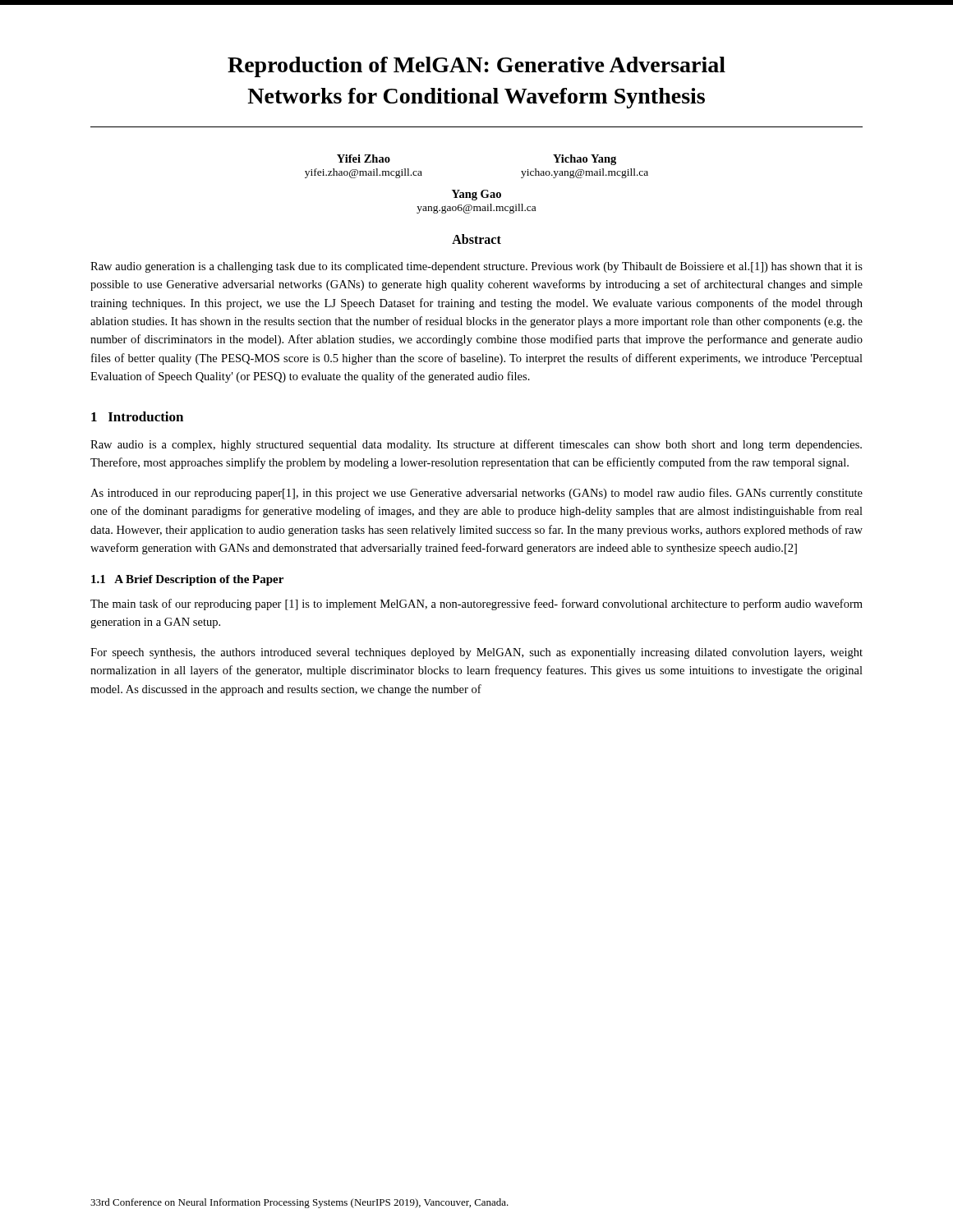Find the text block starting "1.1 A Brief Description of the"

pyautogui.click(x=187, y=579)
